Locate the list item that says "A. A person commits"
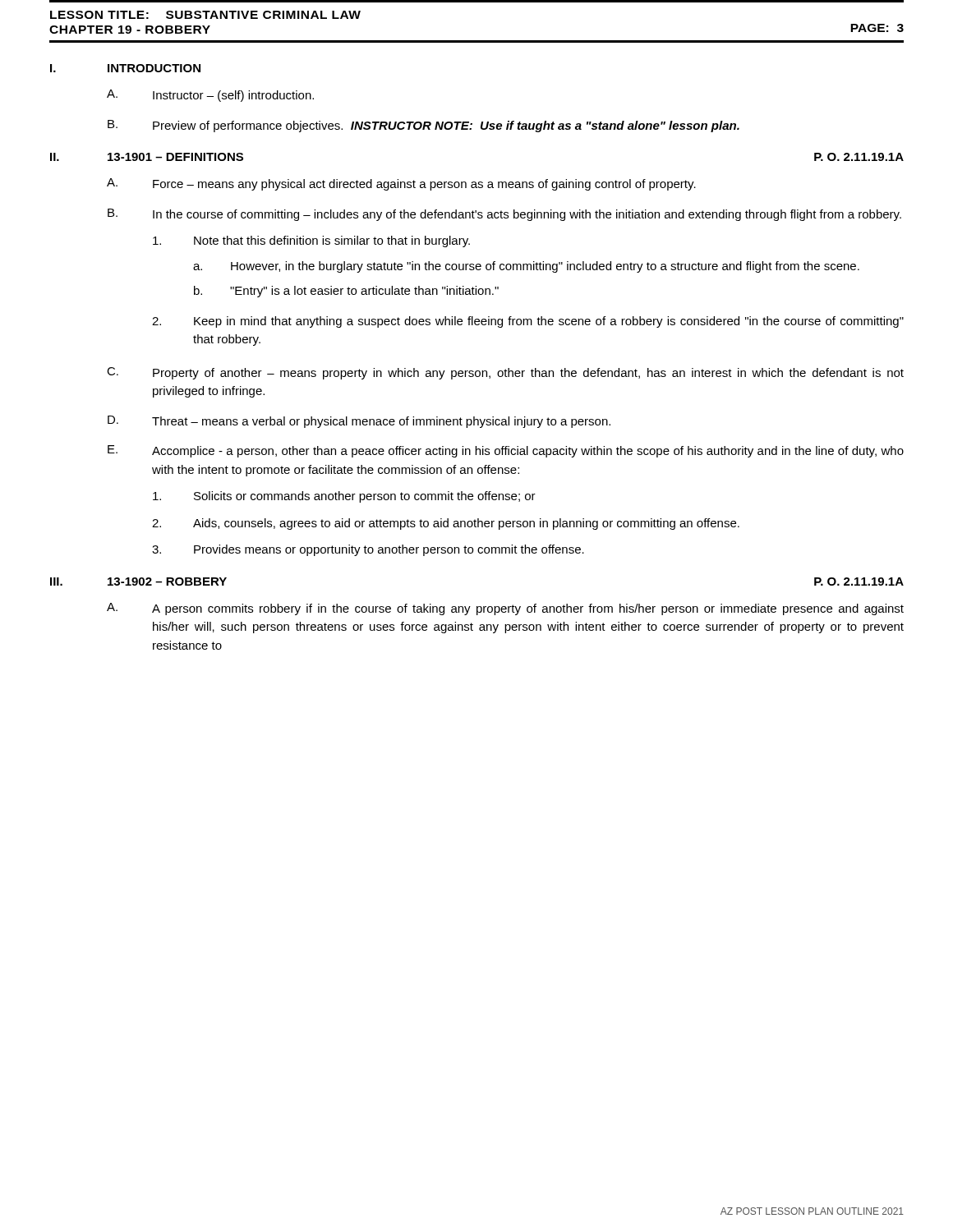The width and height of the screenshot is (953, 1232). tap(505, 627)
